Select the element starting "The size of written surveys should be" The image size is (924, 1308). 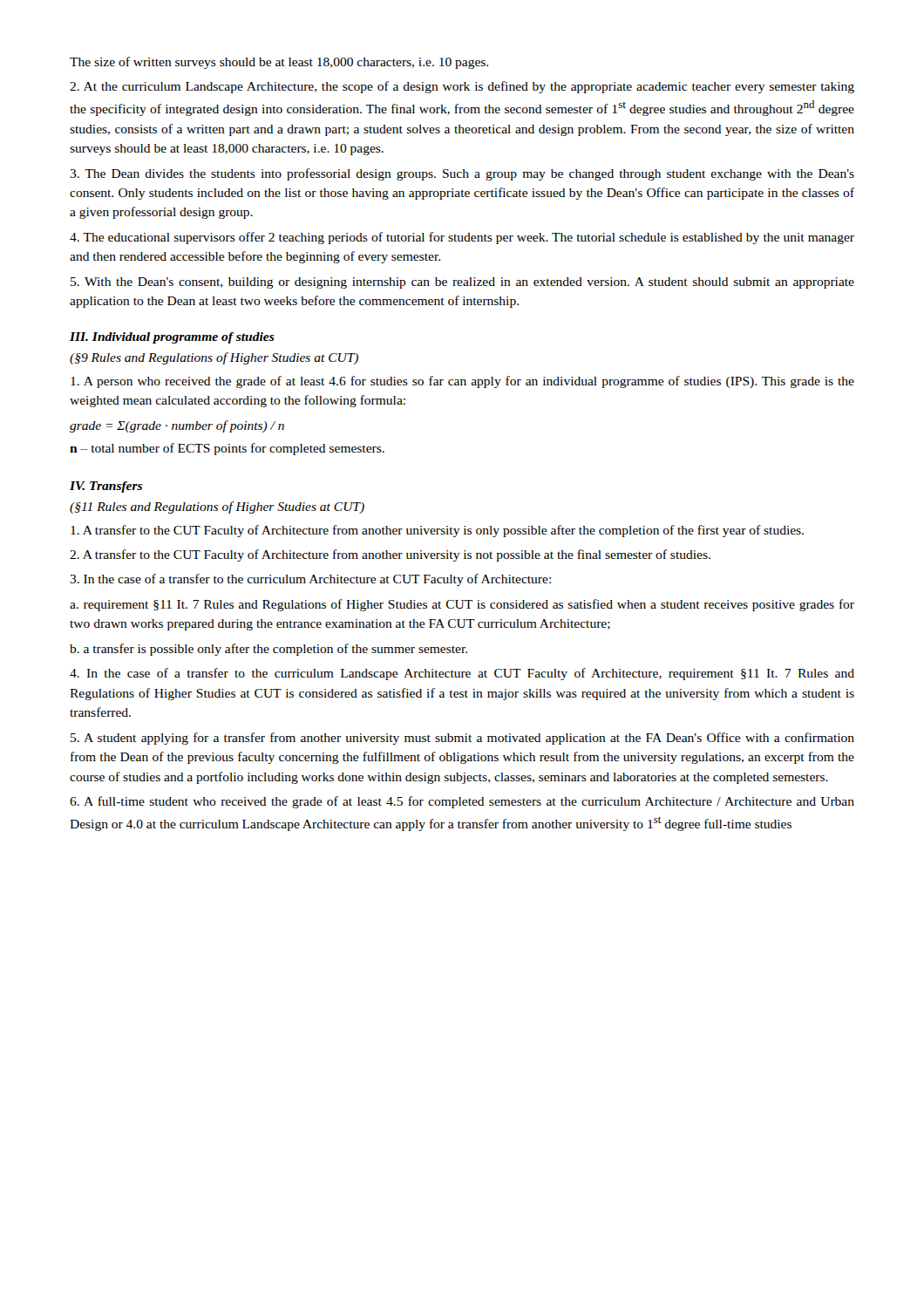[462, 62]
